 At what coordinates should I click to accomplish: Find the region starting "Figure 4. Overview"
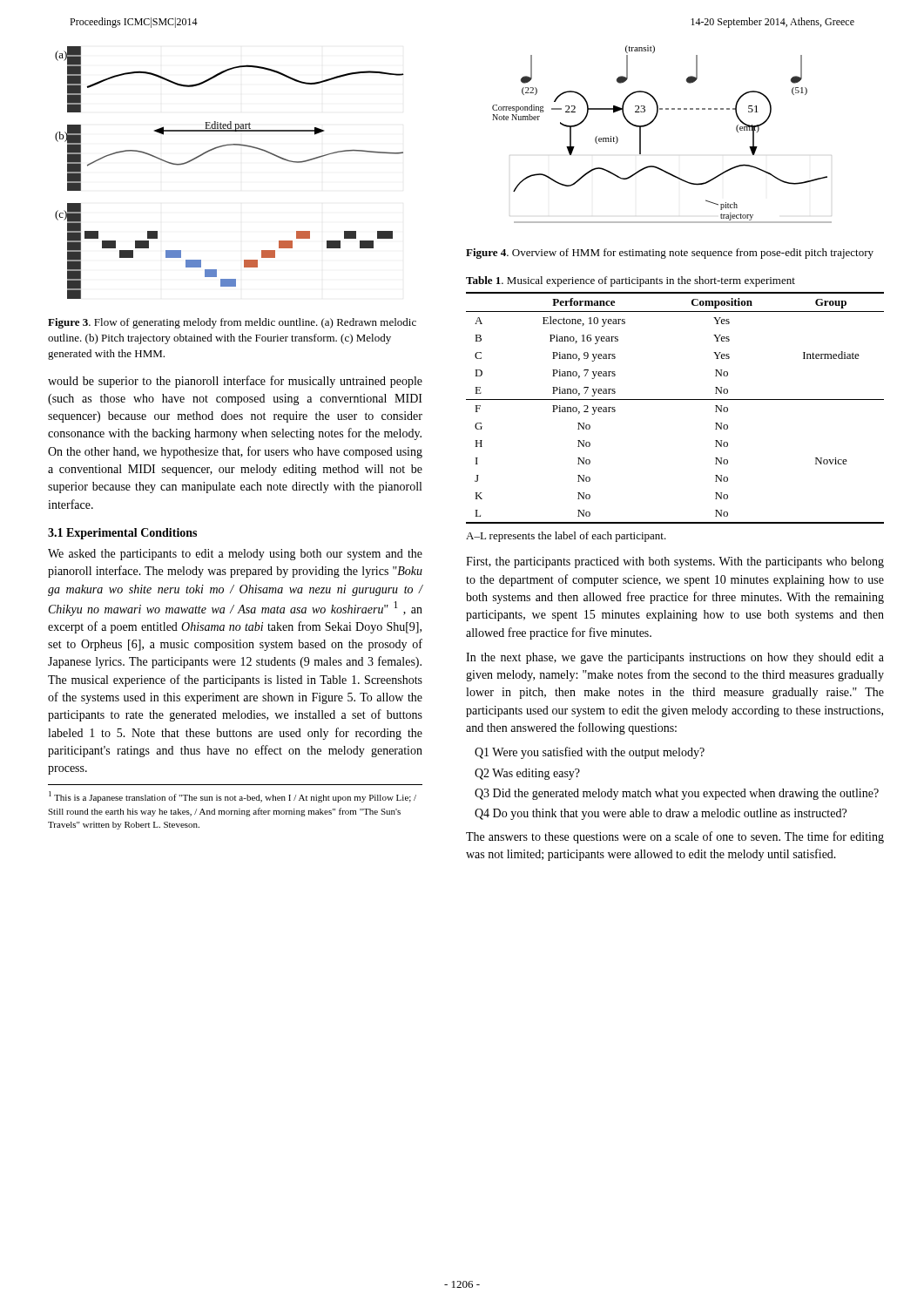coord(670,252)
